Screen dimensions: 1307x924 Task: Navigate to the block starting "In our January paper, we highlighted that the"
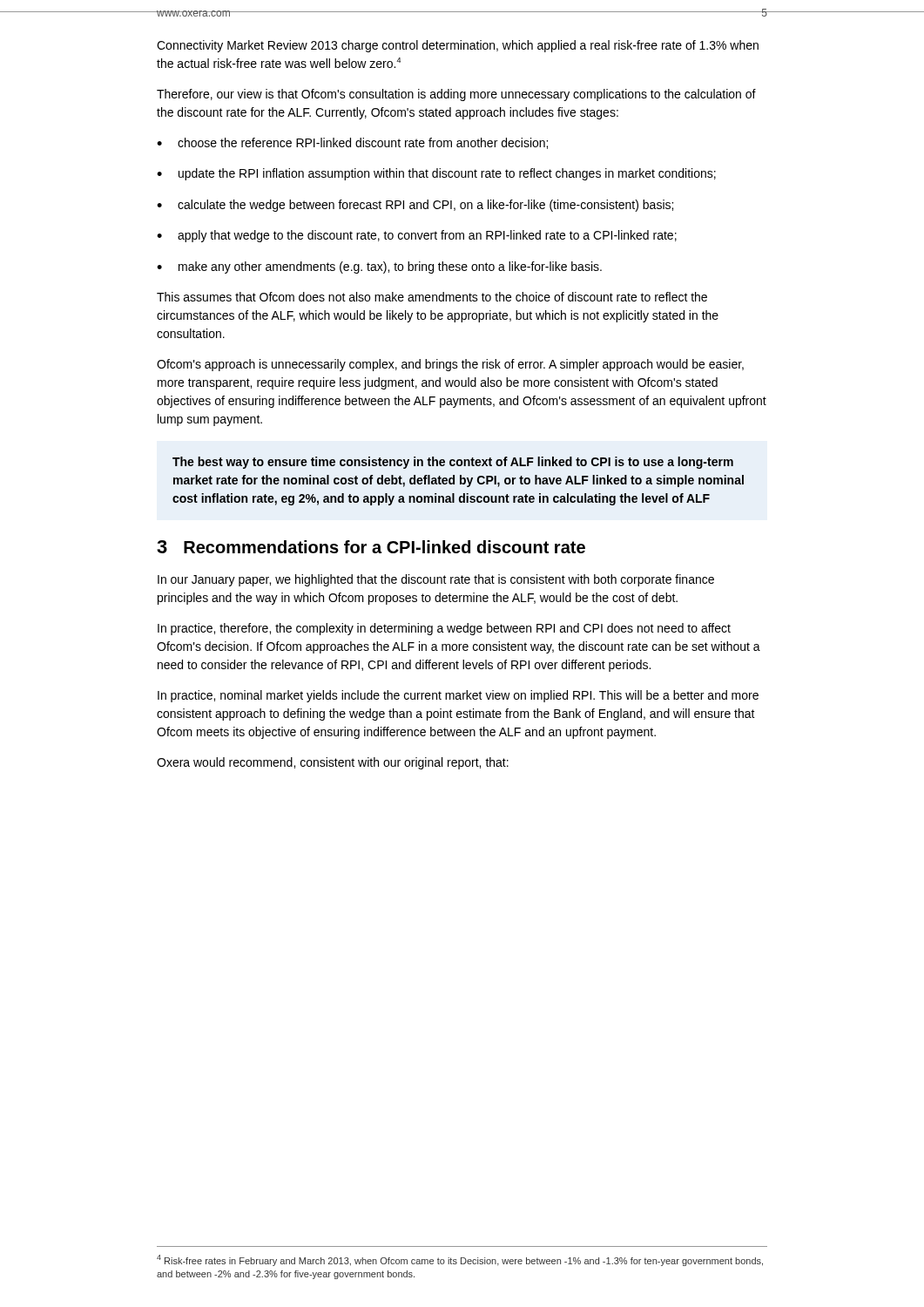pyautogui.click(x=436, y=589)
